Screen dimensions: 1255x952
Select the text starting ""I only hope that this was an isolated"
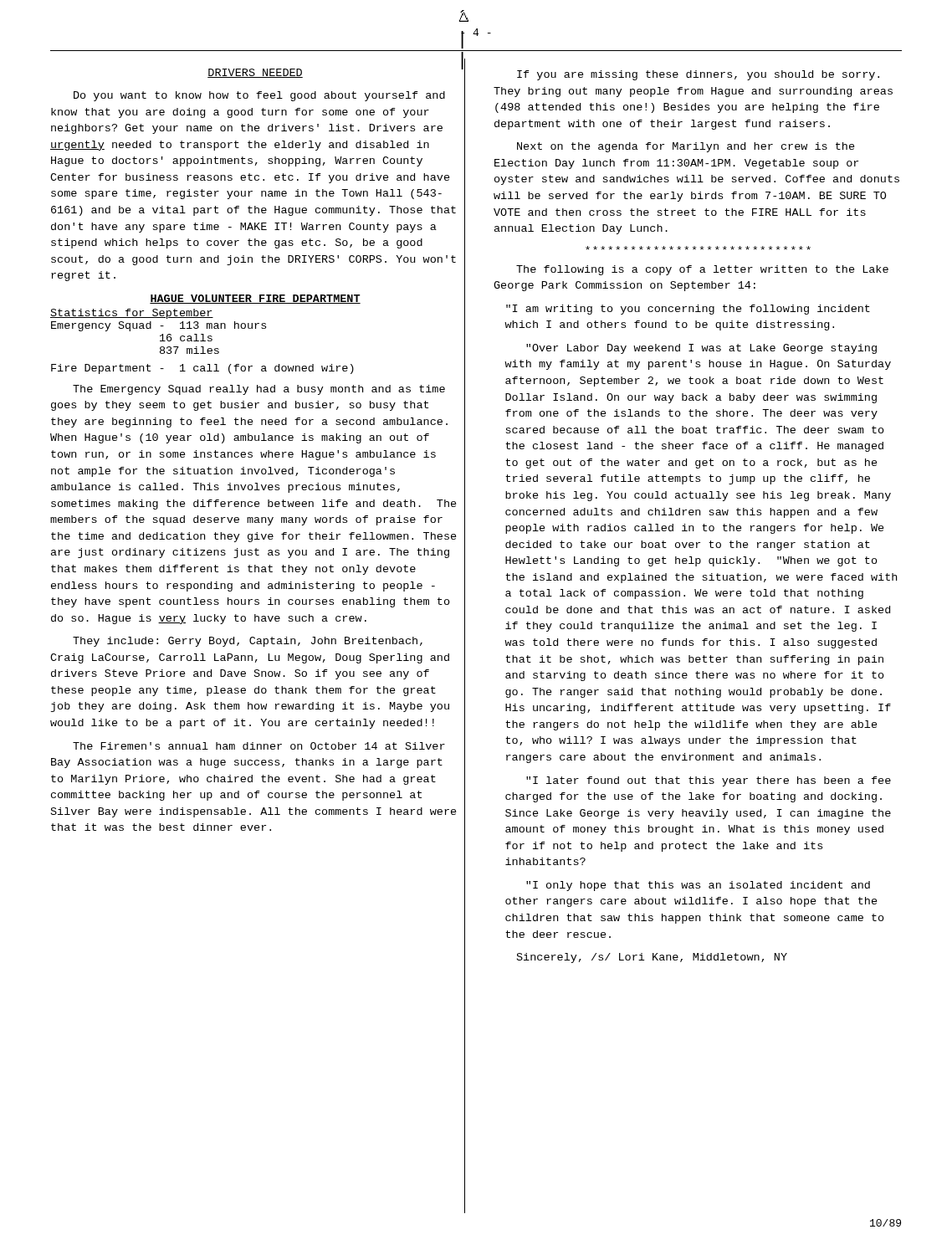(704, 910)
